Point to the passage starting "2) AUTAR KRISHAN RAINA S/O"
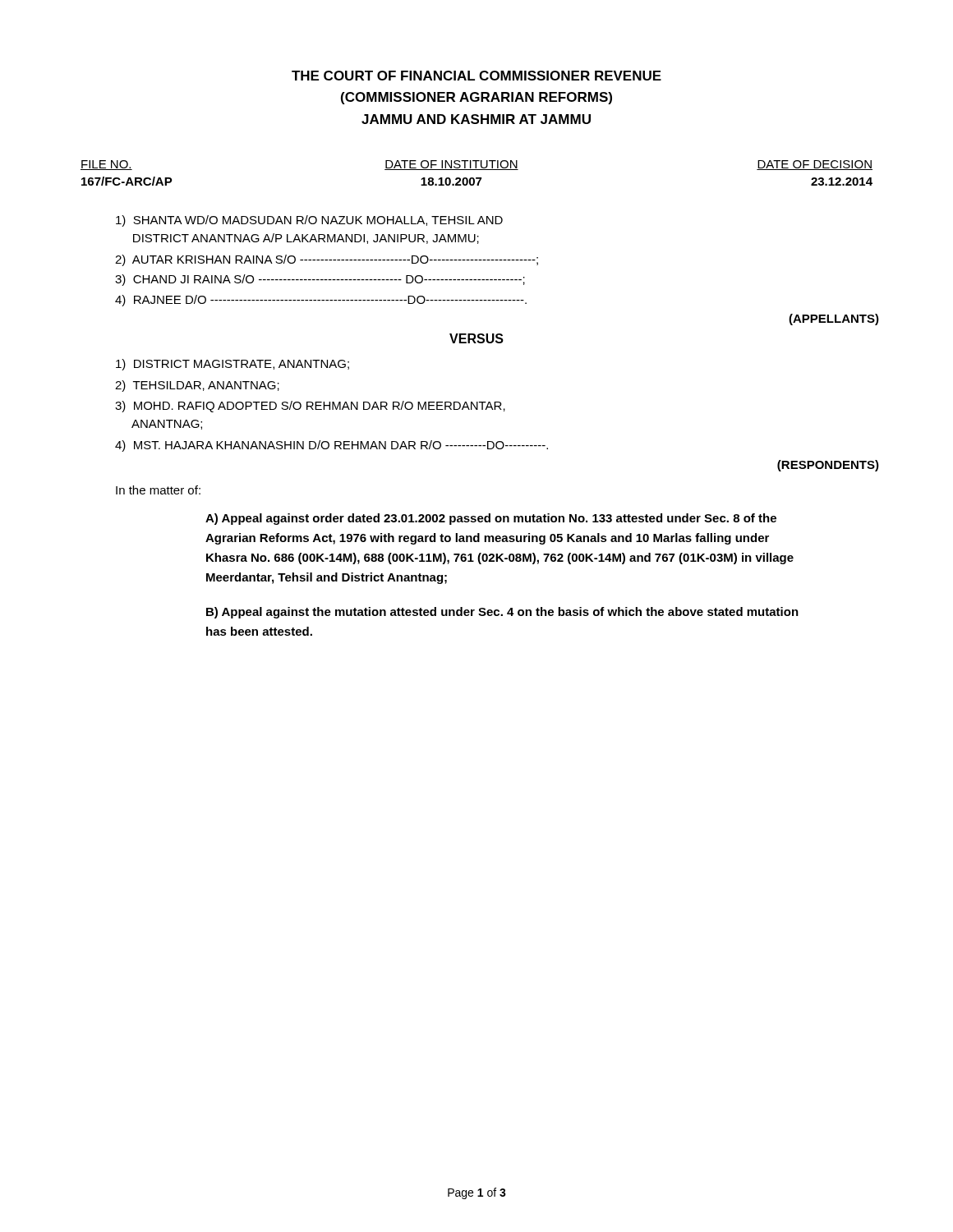 pos(327,259)
